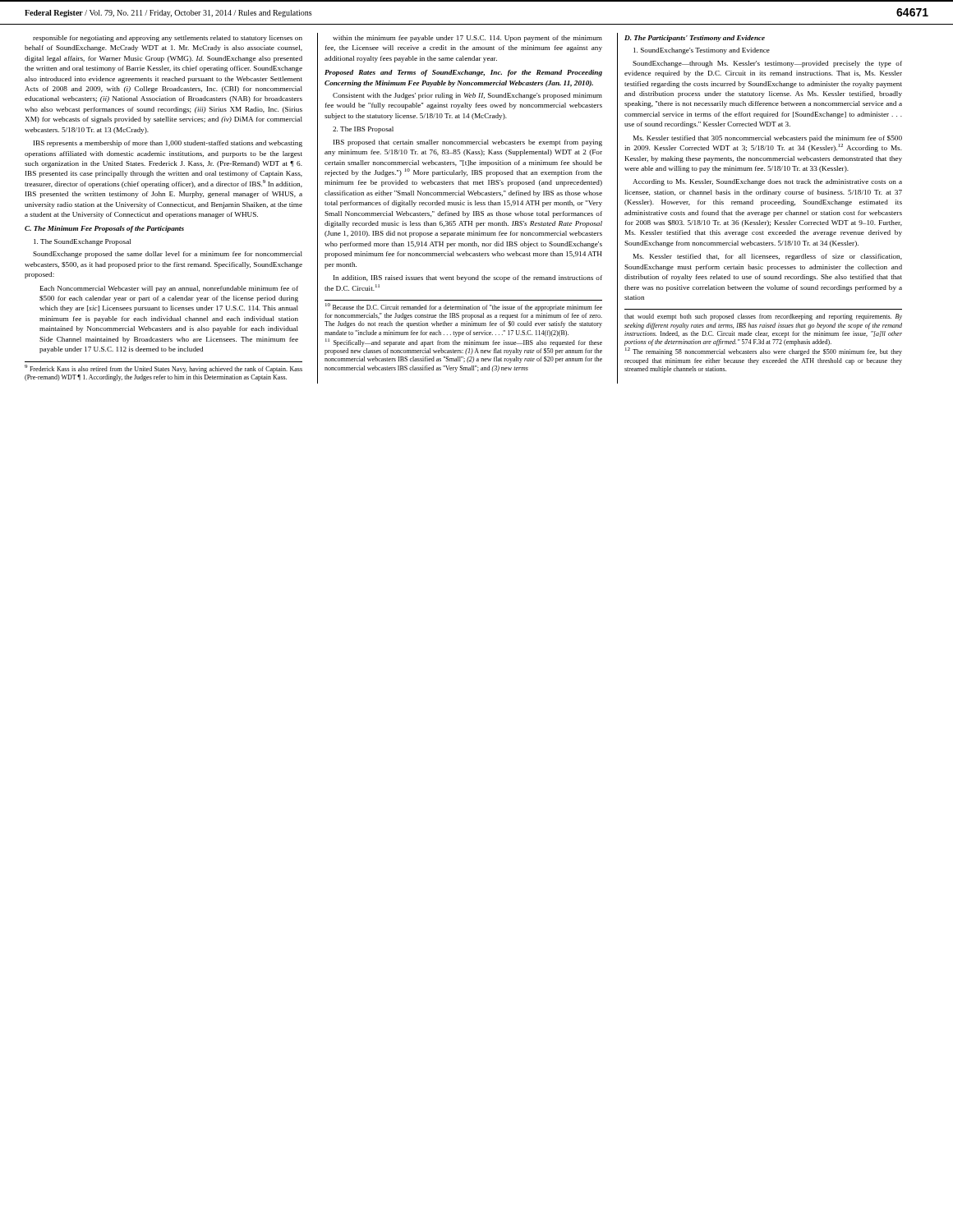Navigate to the passage starting "The SoundExchange Proposal"

point(163,242)
